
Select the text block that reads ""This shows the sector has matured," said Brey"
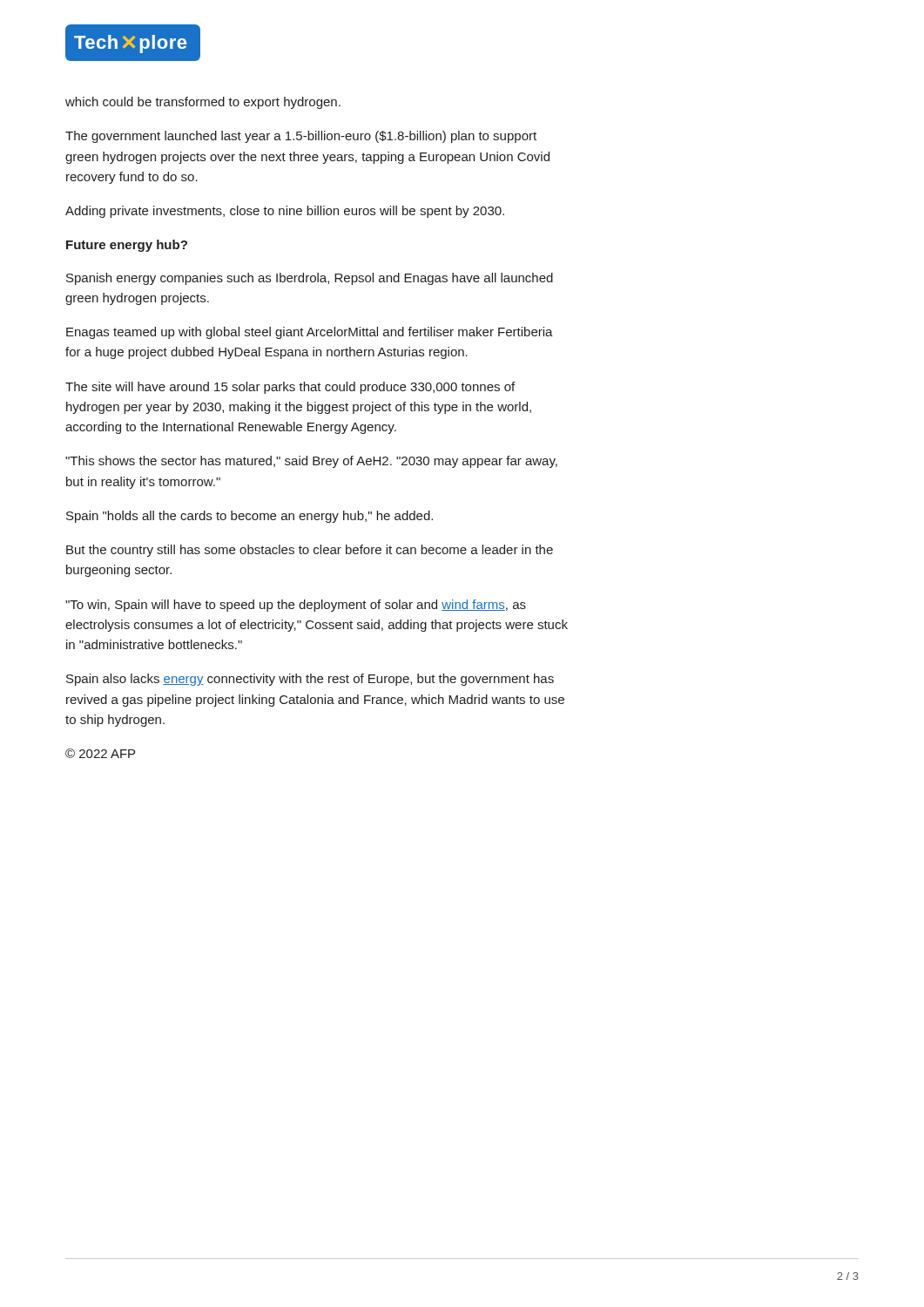pyautogui.click(x=318, y=471)
